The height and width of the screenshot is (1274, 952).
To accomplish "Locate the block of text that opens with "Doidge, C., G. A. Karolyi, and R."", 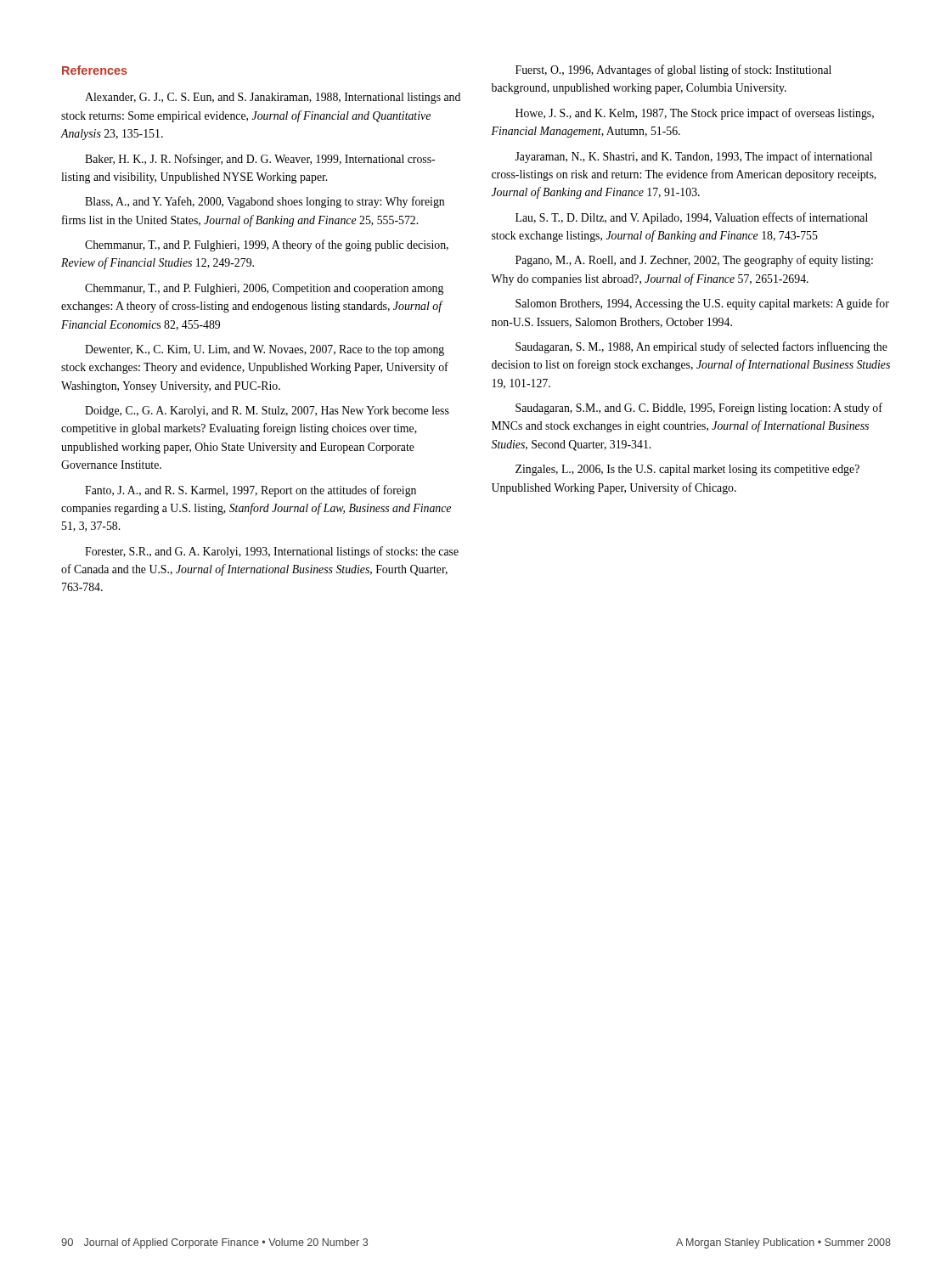I will (255, 438).
